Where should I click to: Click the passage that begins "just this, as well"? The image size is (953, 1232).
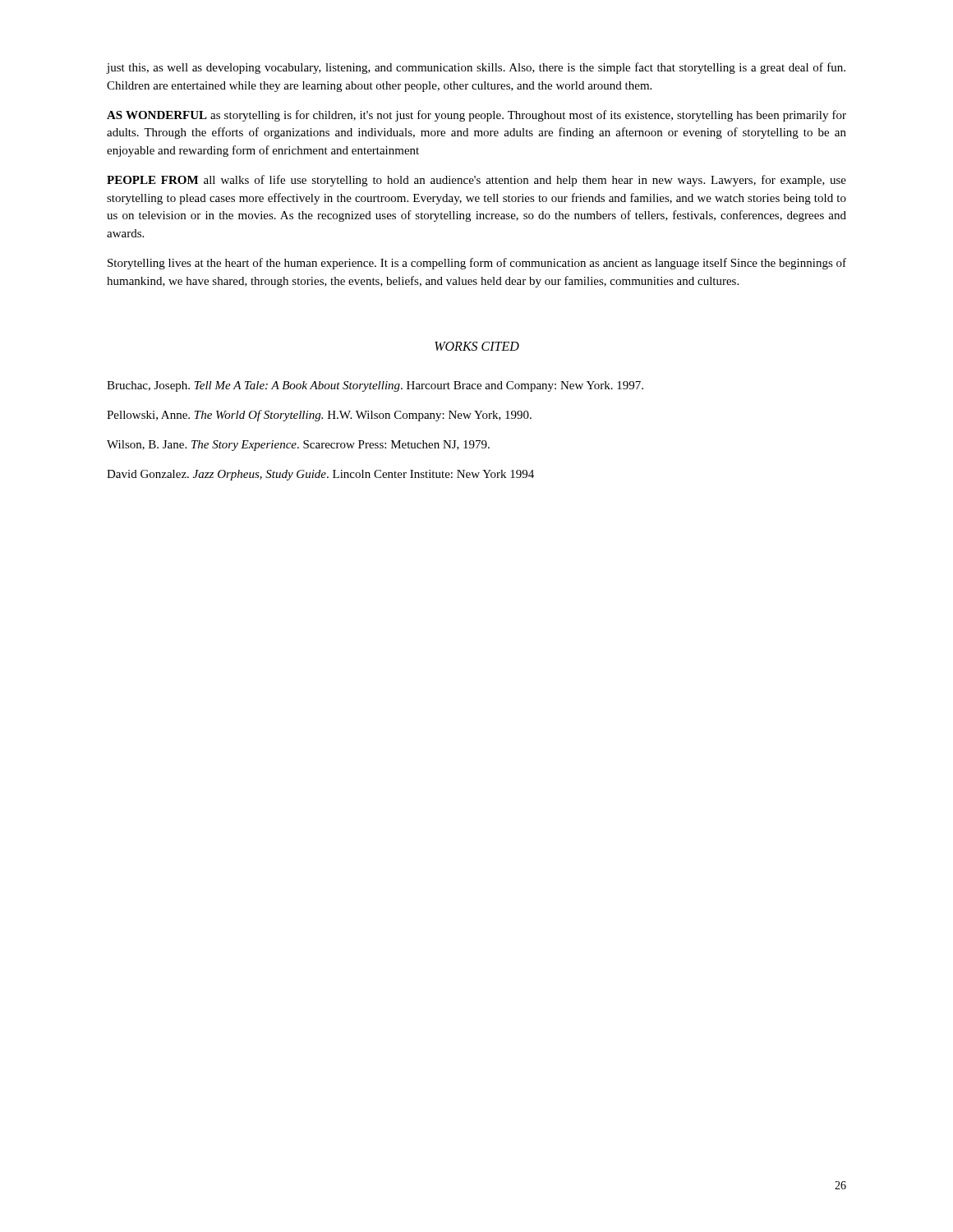click(476, 76)
